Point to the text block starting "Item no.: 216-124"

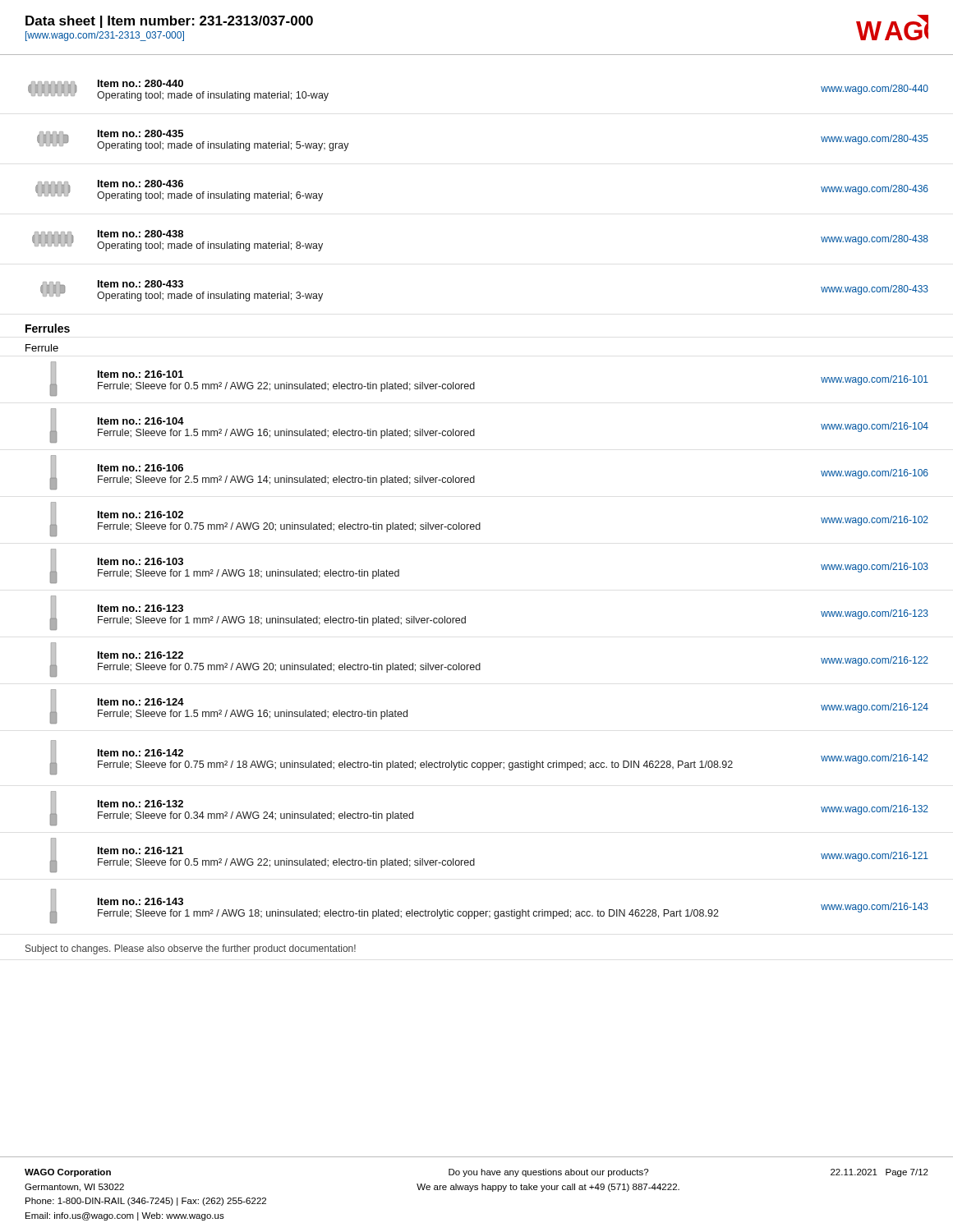[x=166, y=705]
